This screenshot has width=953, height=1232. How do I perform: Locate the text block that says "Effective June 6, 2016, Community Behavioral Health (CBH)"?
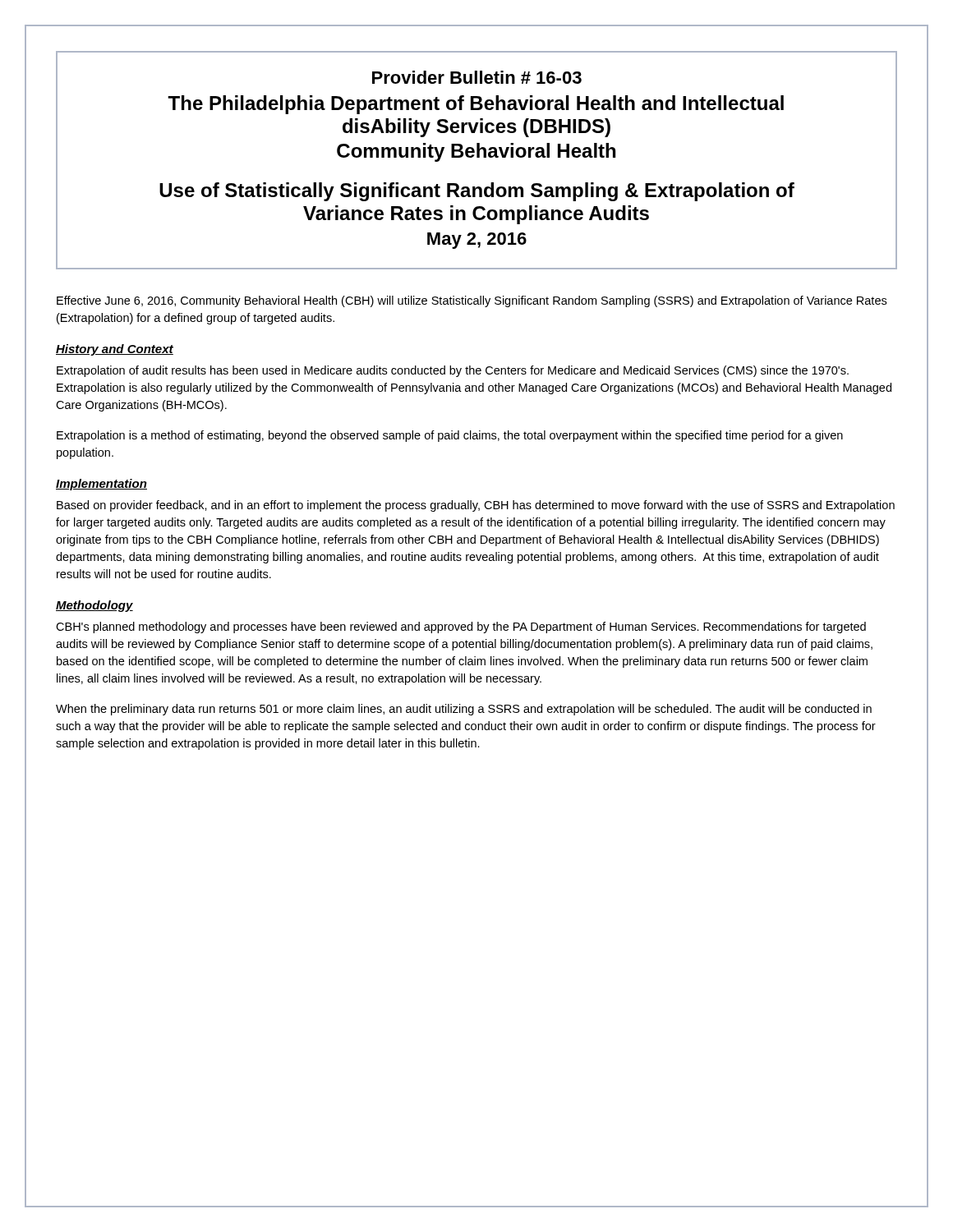[471, 309]
